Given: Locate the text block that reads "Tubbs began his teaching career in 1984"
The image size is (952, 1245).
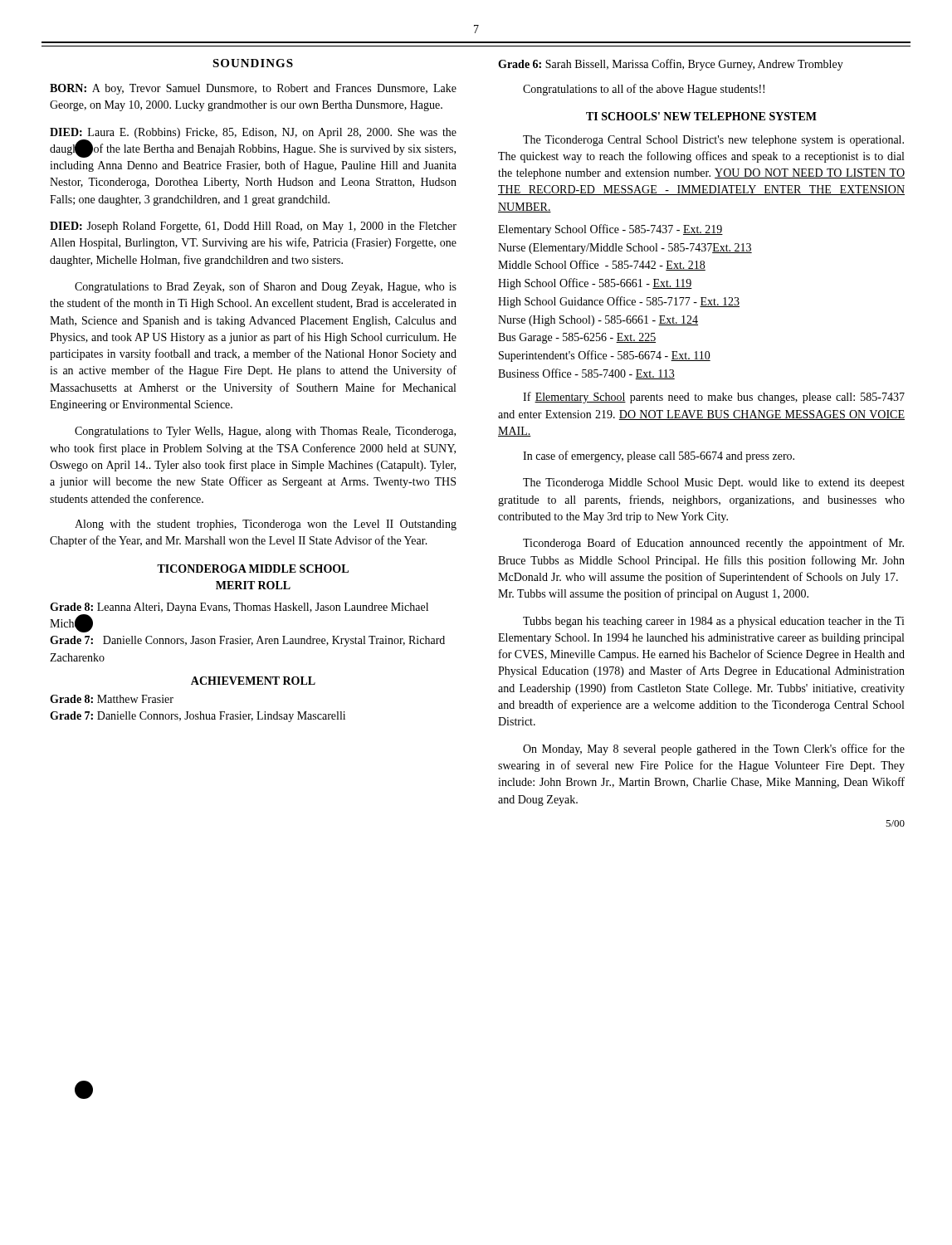Looking at the screenshot, I should point(701,671).
